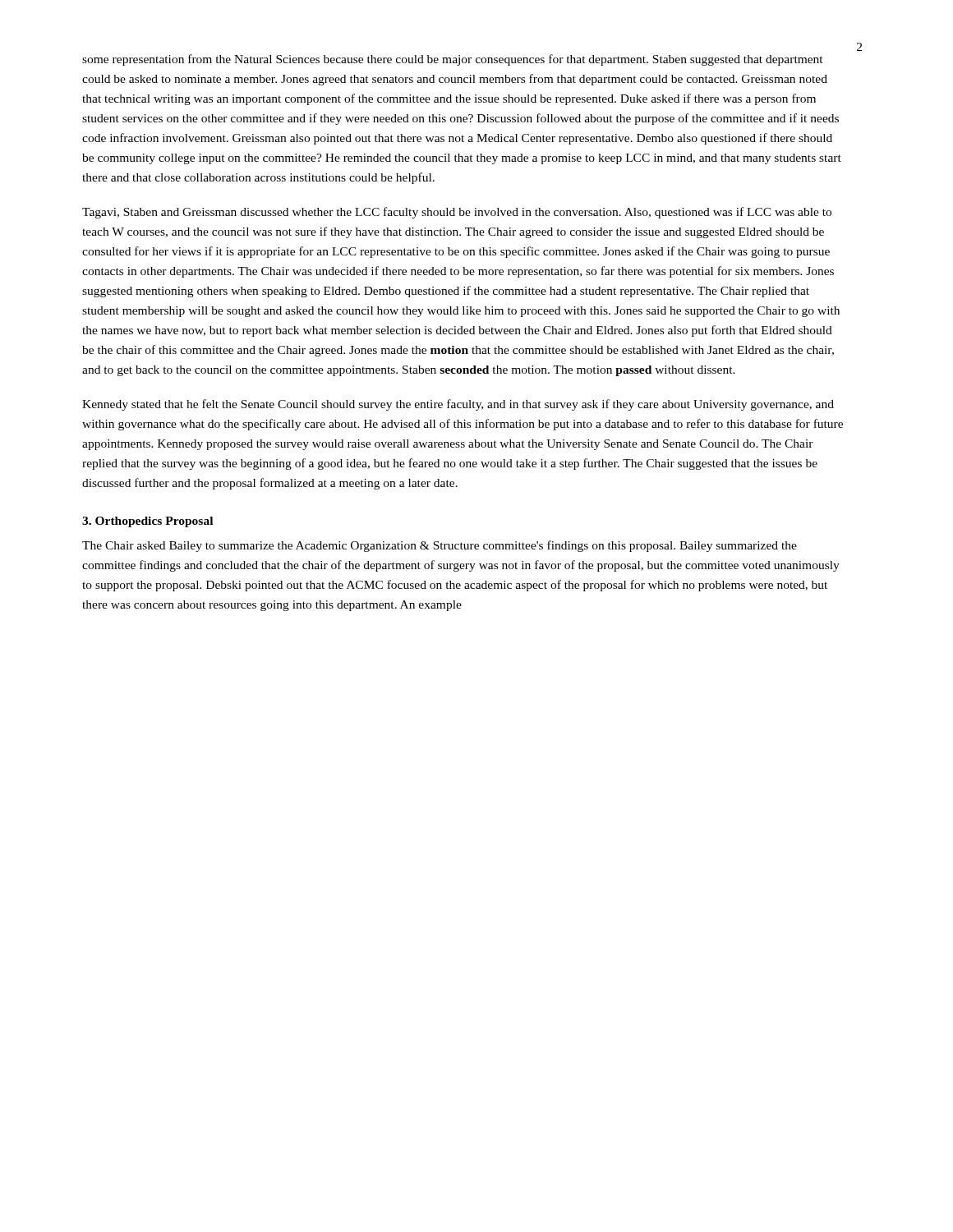Select a section header
Screen dimensions: 1232x953
[x=148, y=521]
